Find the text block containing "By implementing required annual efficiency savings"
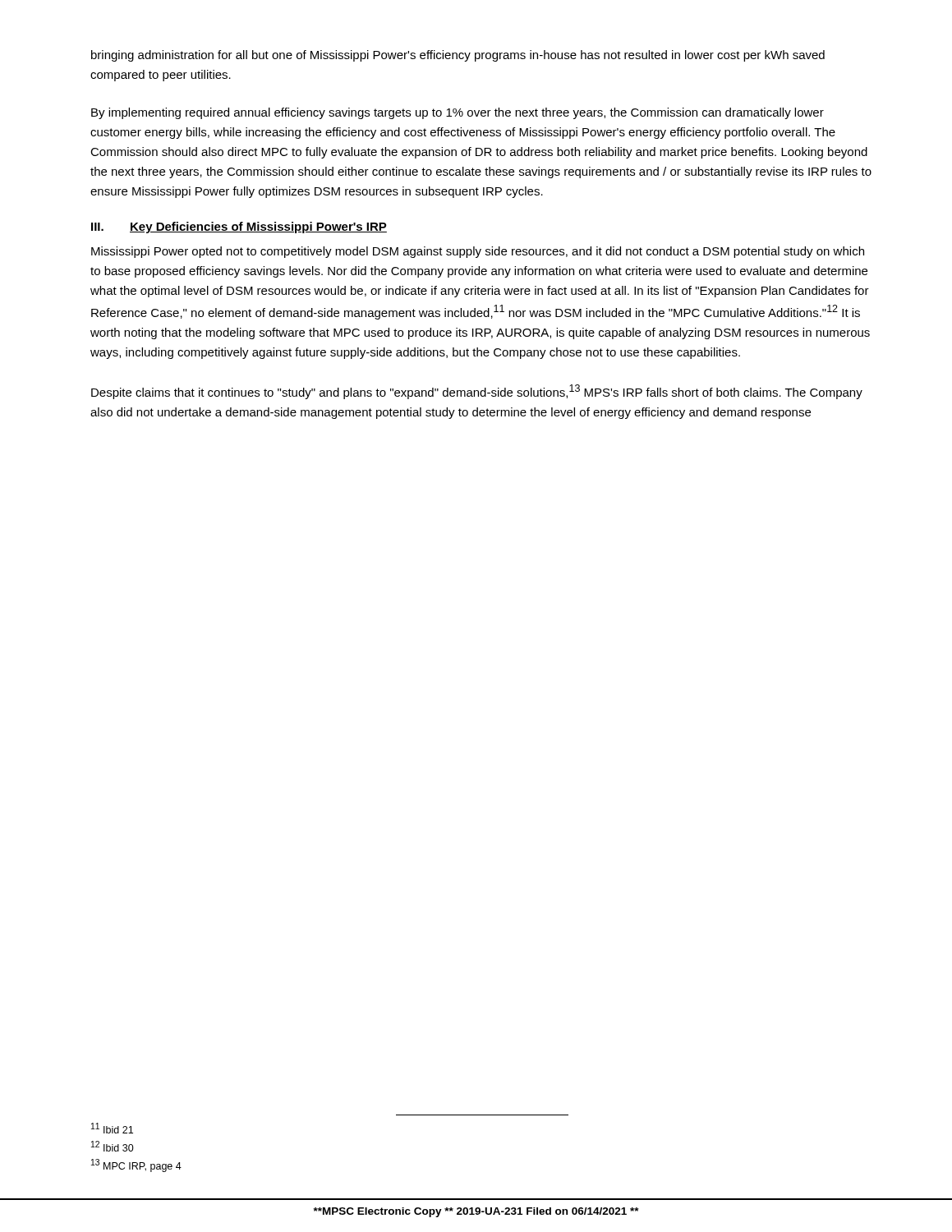 pyautogui.click(x=481, y=152)
